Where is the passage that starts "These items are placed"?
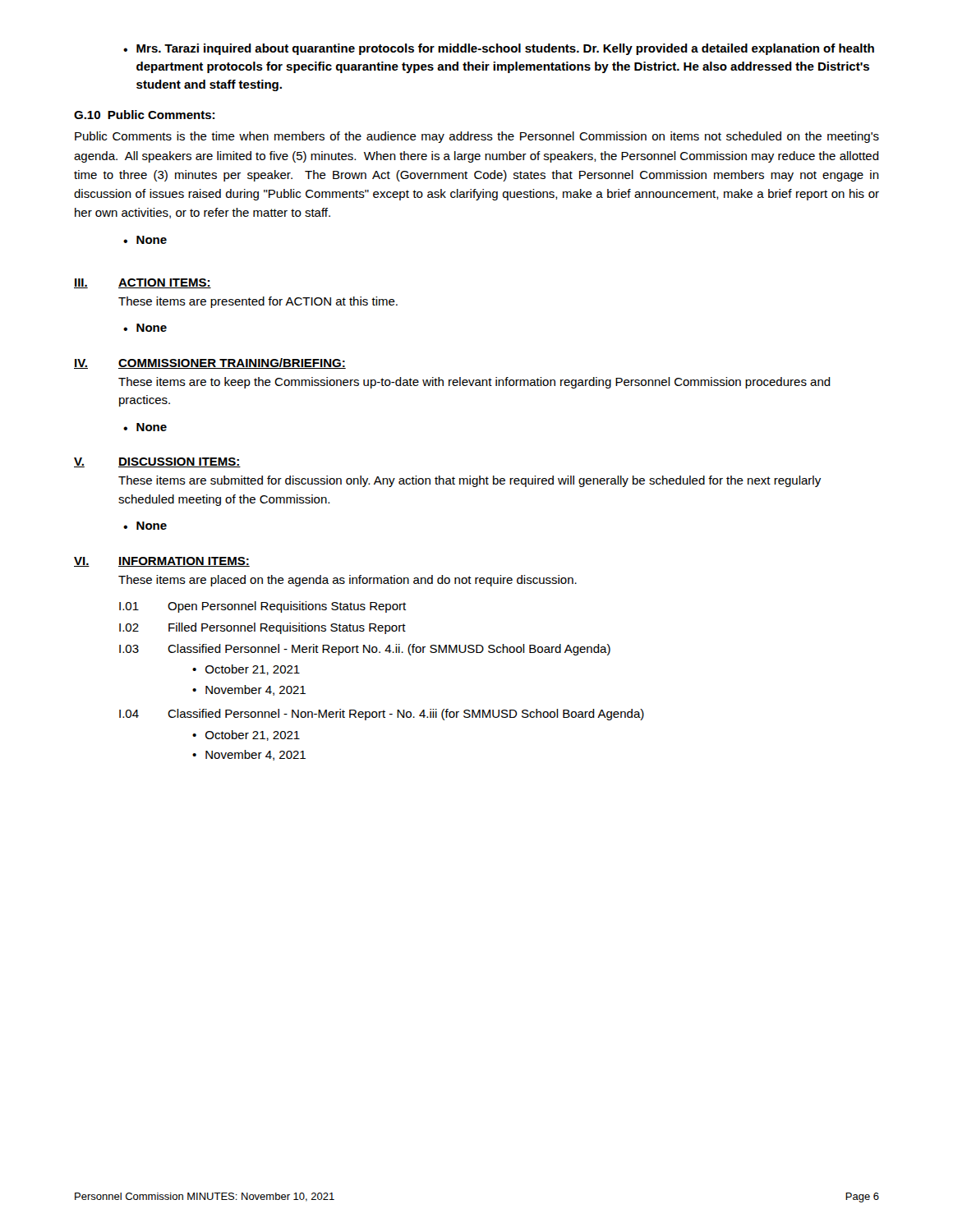 [348, 579]
